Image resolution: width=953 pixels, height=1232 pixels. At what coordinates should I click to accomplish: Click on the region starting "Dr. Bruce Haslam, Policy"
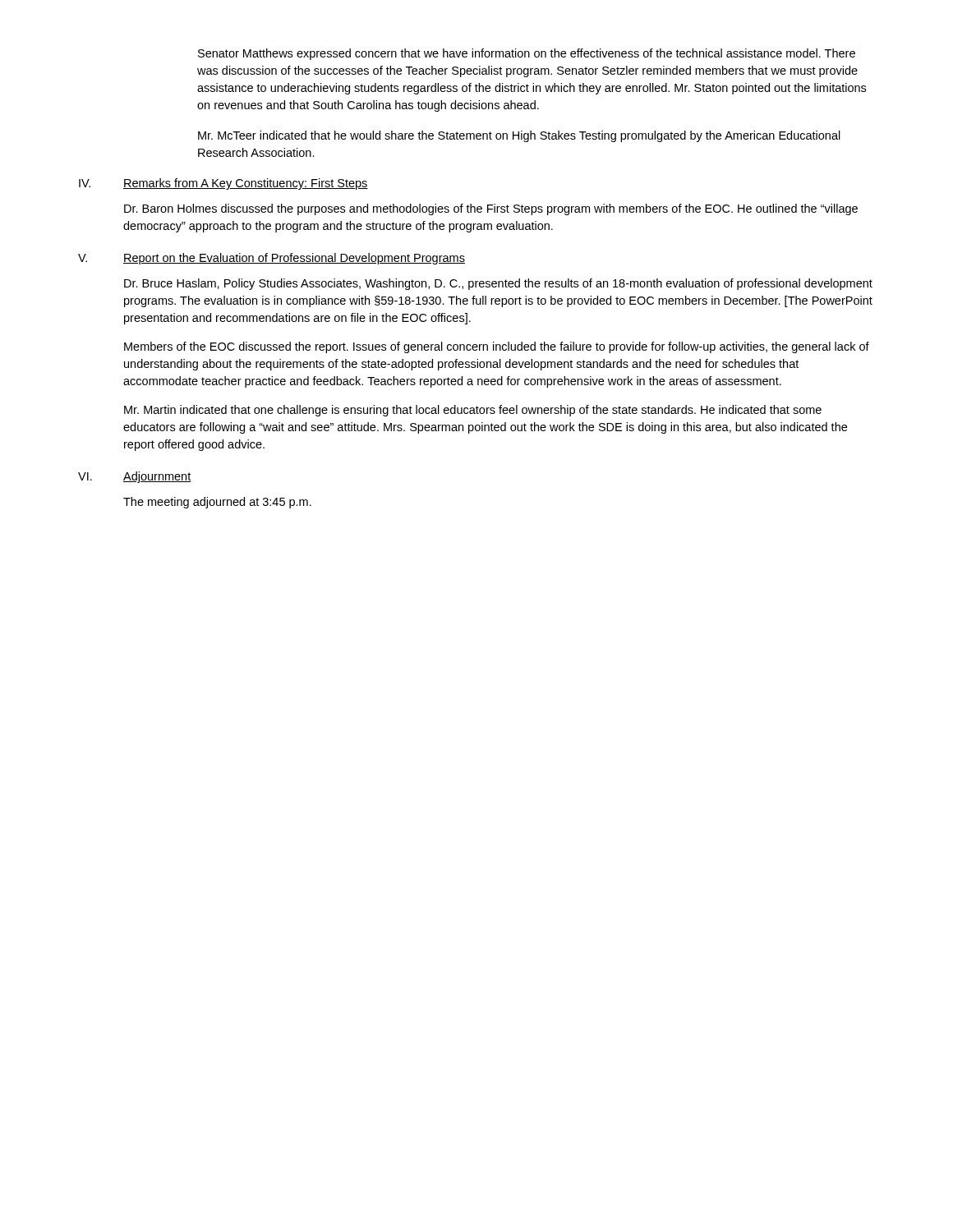[x=498, y=301]
